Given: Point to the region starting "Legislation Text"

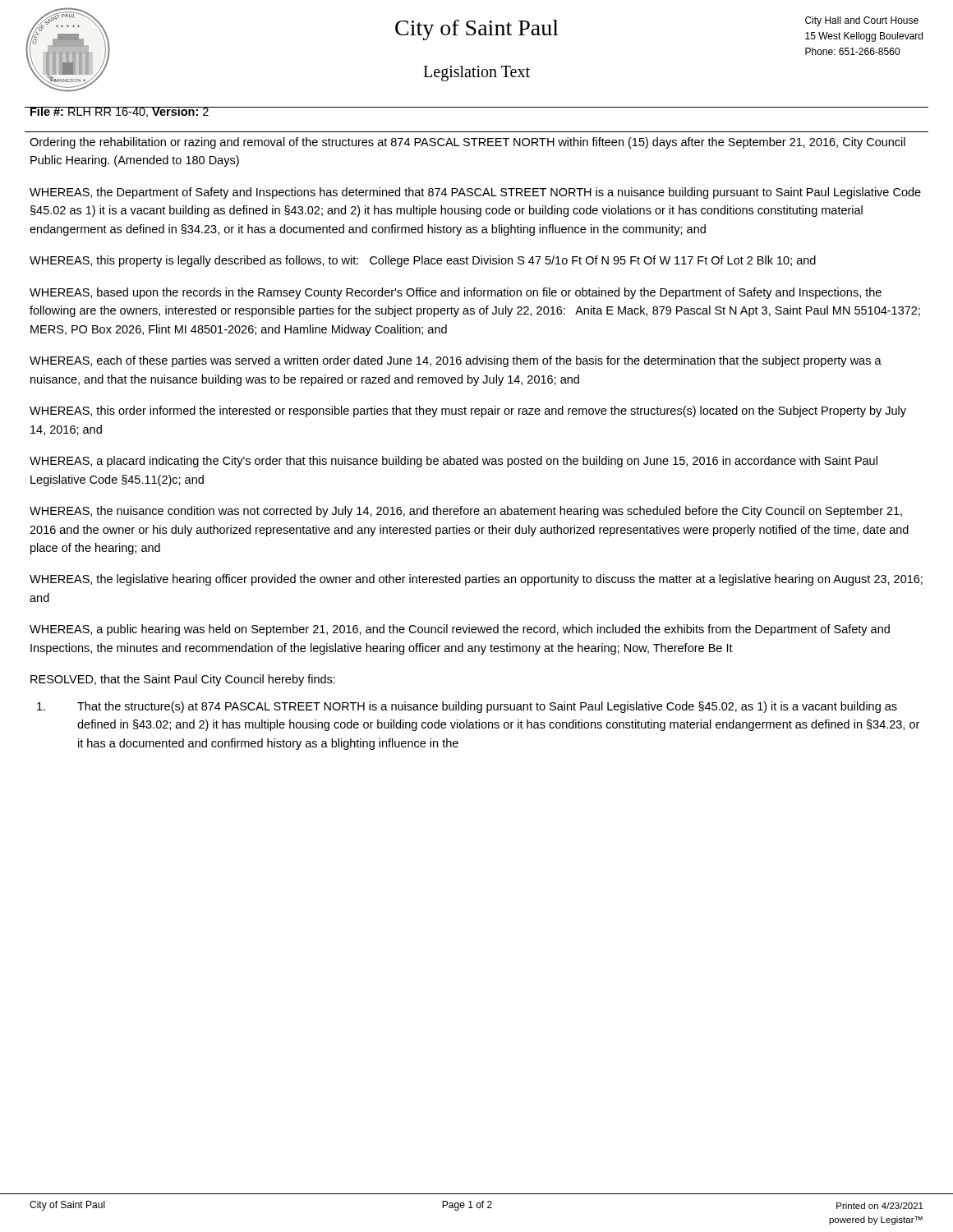Looking at the screenshot, I should click(x=476, y=71).
